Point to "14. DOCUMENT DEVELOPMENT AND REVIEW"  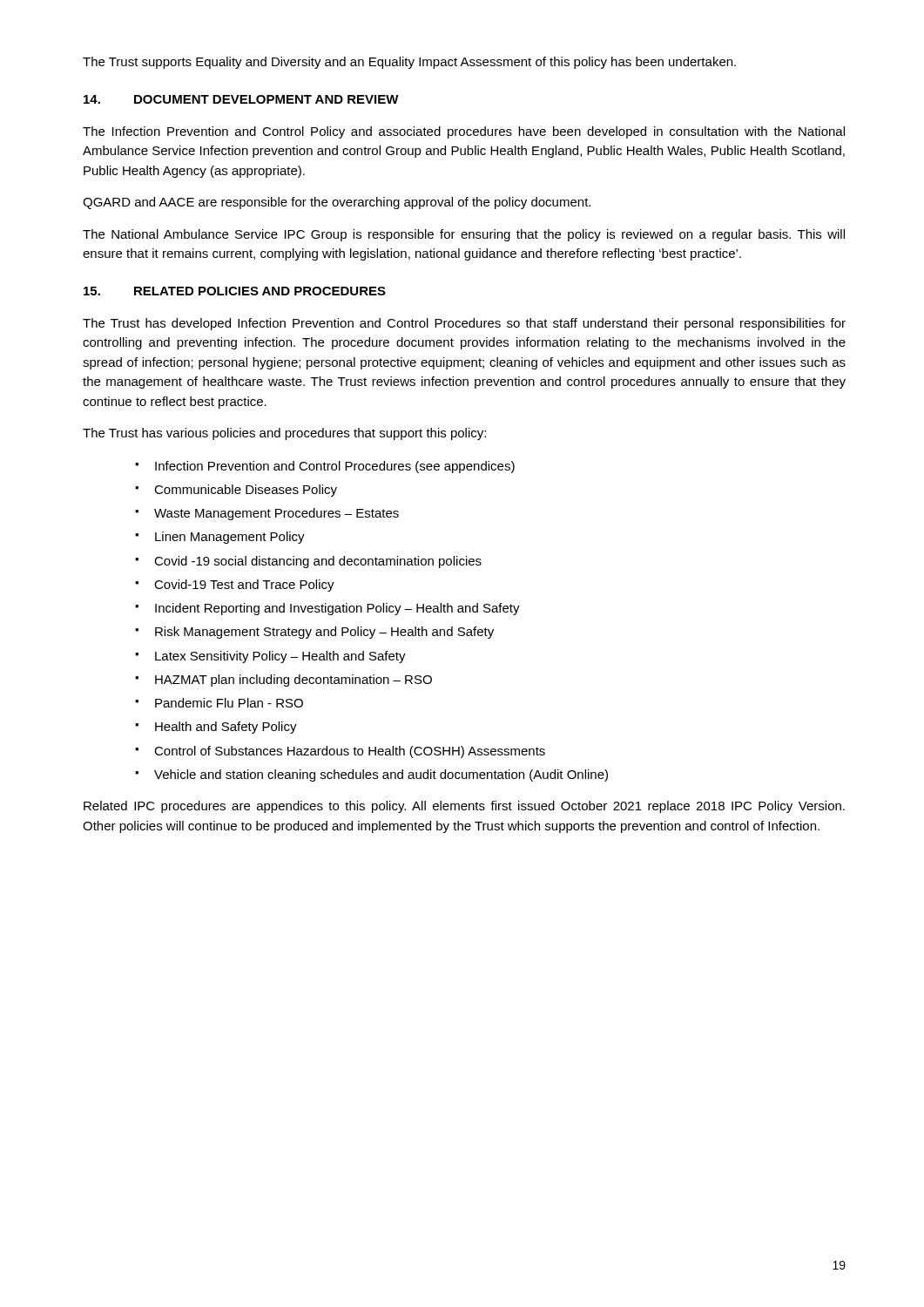click(x=241, y=98)
